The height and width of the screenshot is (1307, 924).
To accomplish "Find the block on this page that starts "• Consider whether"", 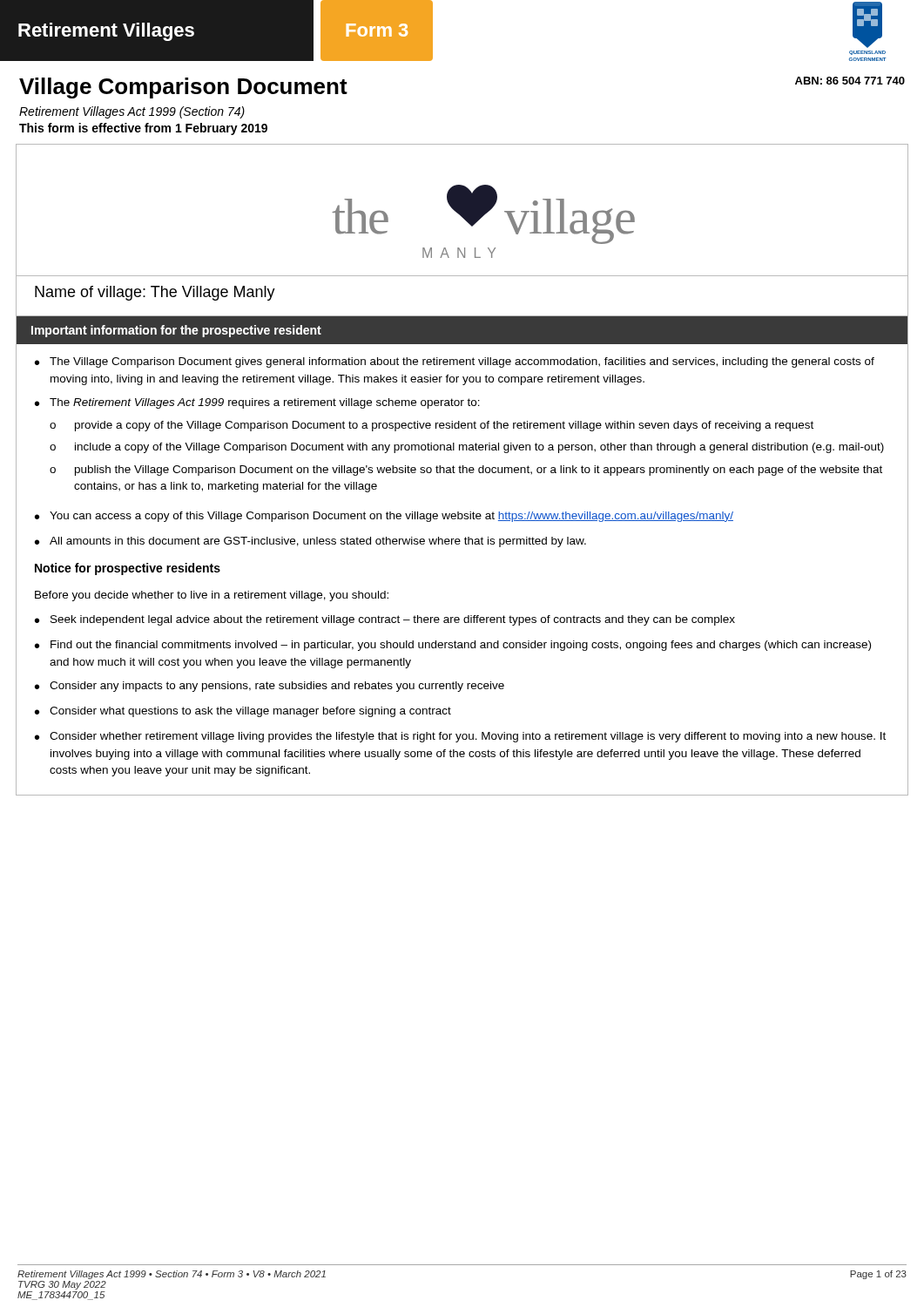I will [x=462, y=753].
